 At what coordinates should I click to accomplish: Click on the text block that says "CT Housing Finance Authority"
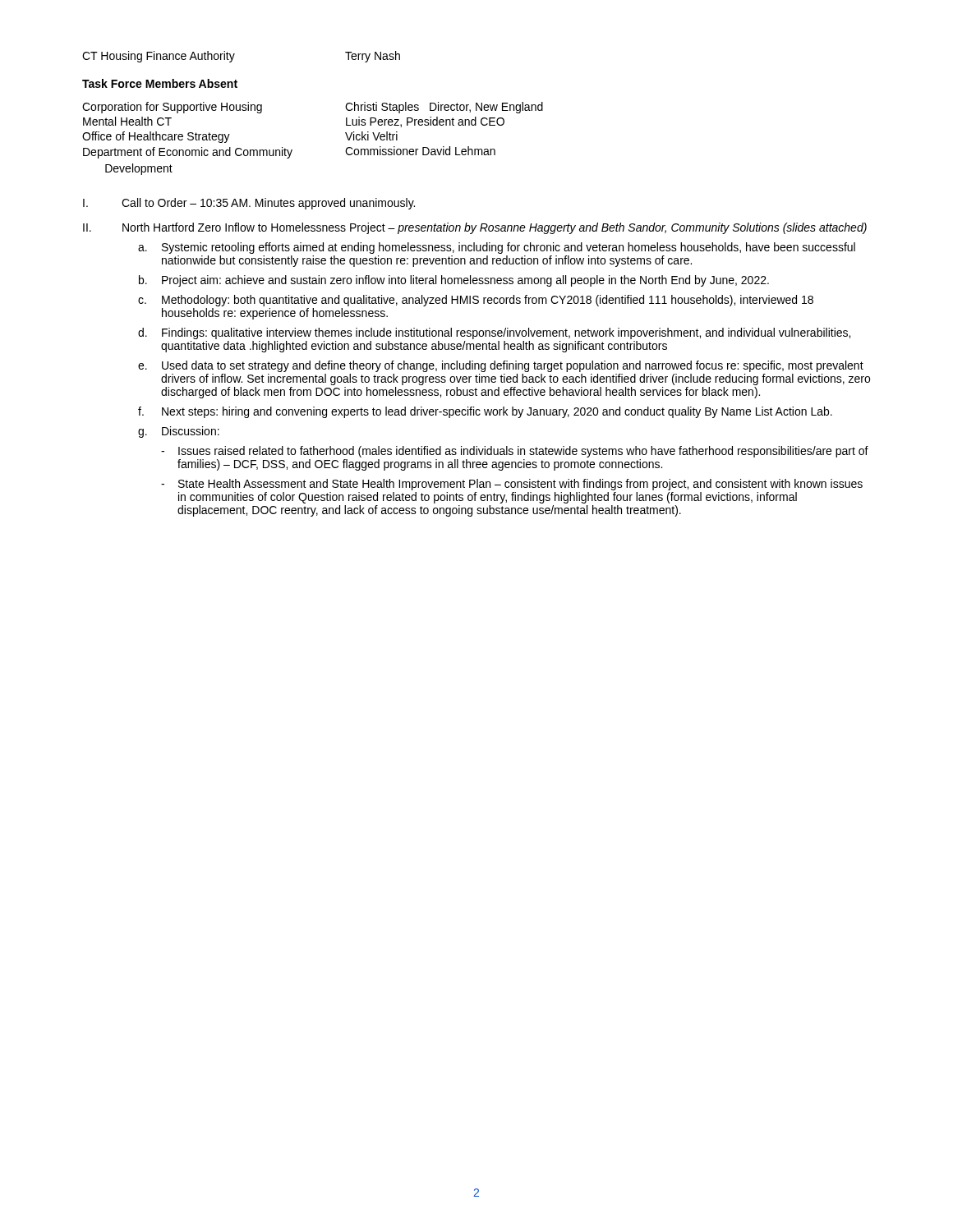tap(241, 56)
